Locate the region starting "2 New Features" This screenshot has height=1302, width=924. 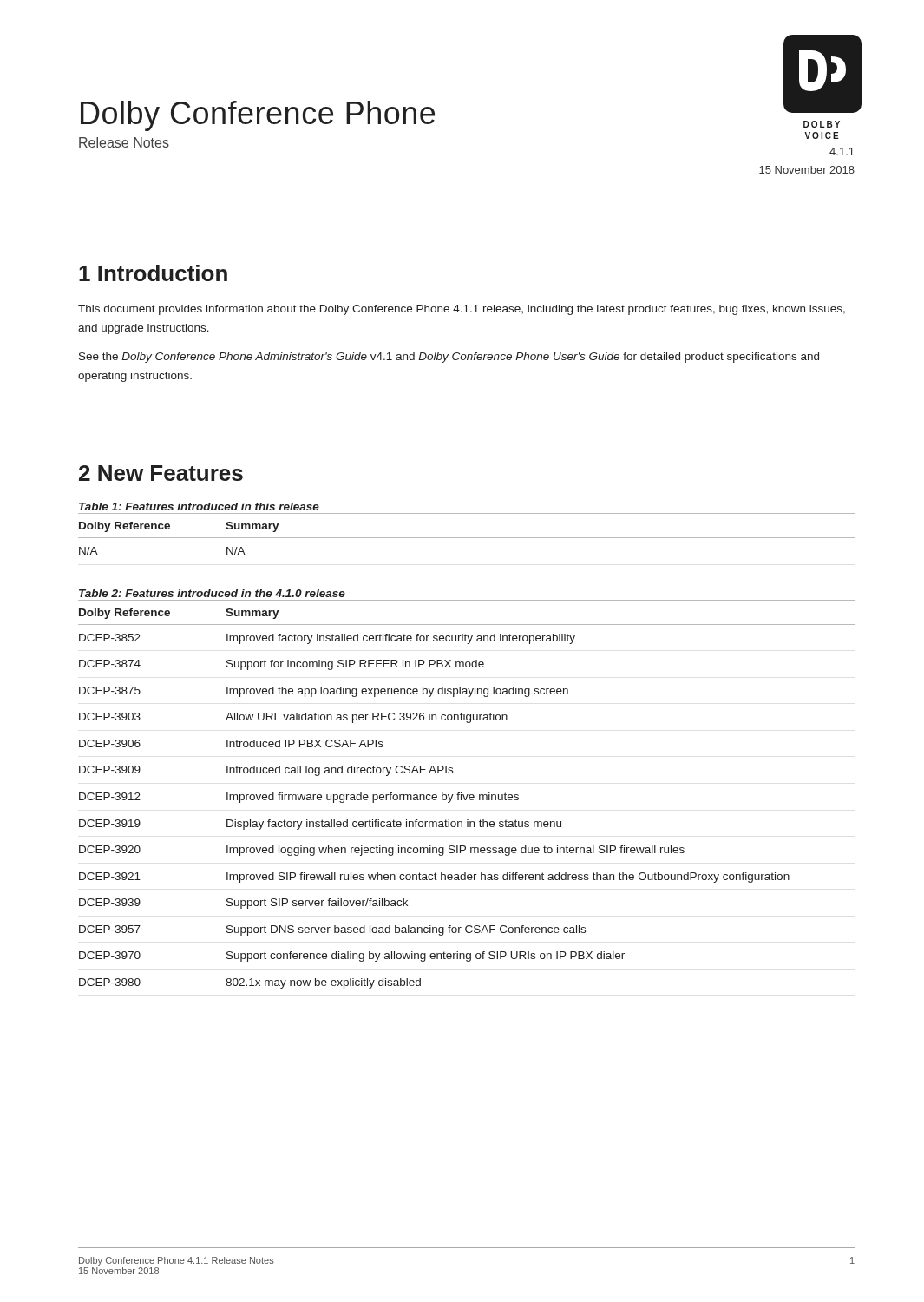[x=161, y=473]
